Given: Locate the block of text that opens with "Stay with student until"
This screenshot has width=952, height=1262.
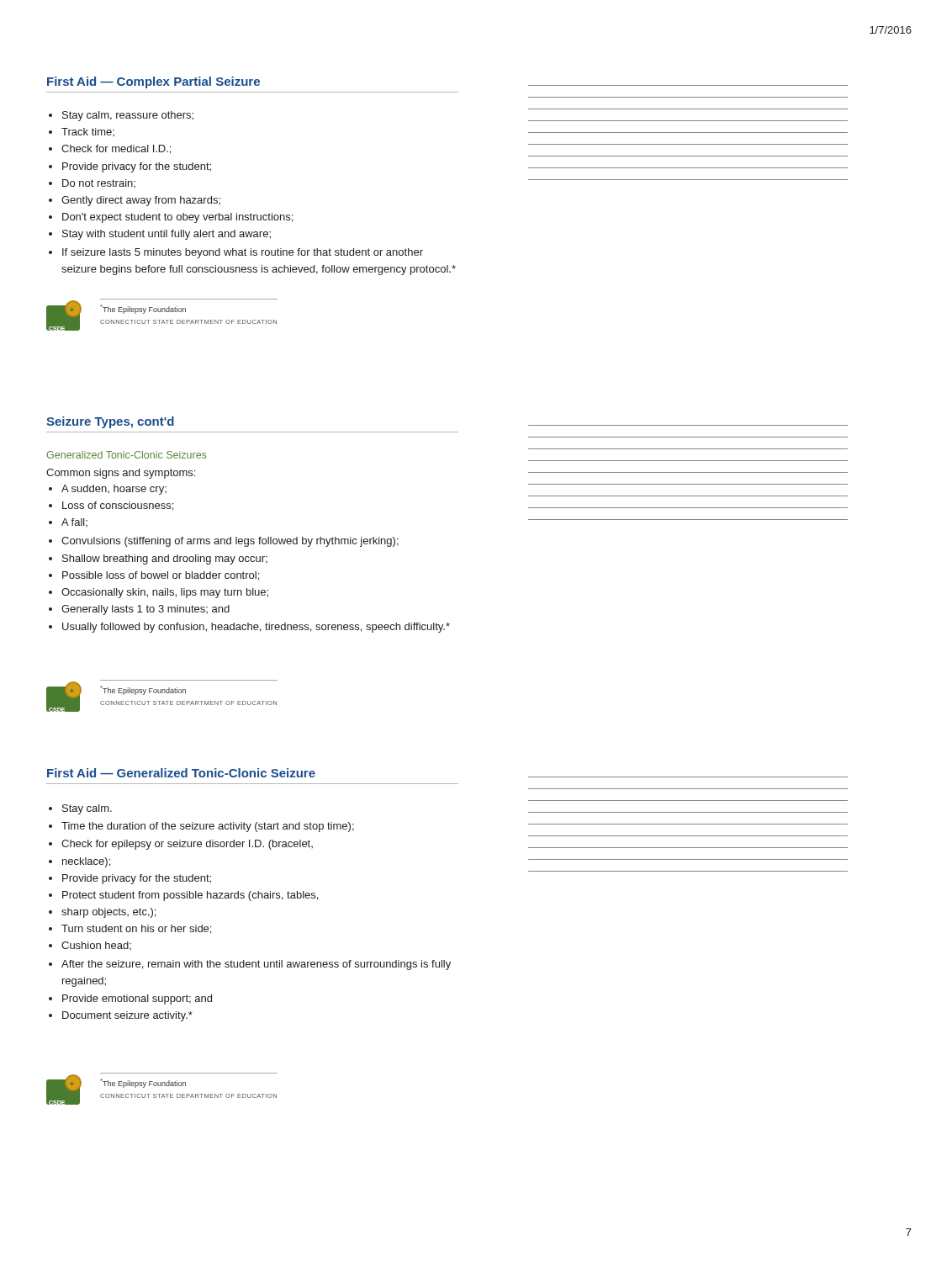Looking at the screenshot, I should coord(167,234).
